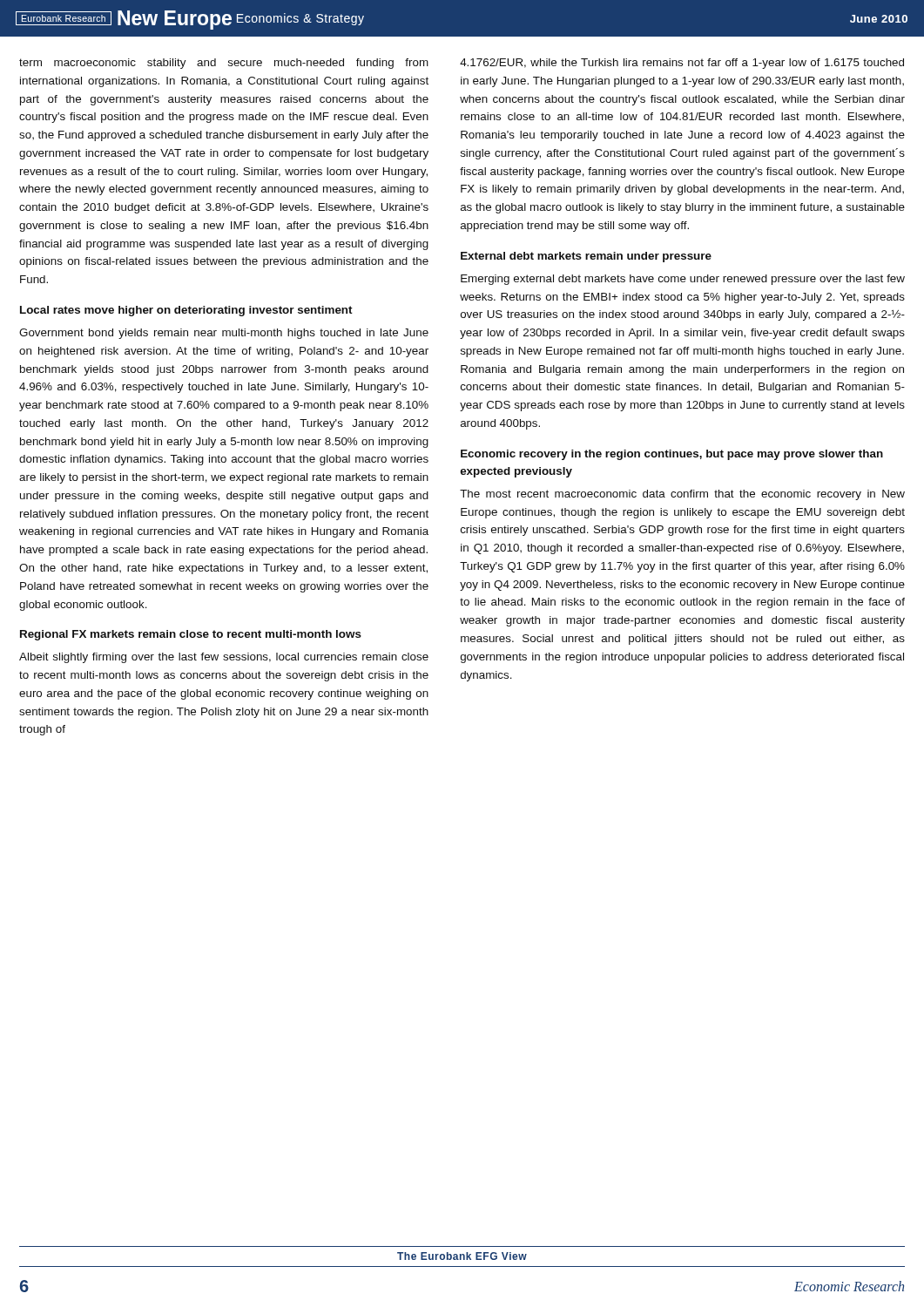The width and height of the screenshot is (924, 1307).
Task: Find the section header that reads "Local rates move higher on deteriorating investor sentiment"
Action: 186,310
